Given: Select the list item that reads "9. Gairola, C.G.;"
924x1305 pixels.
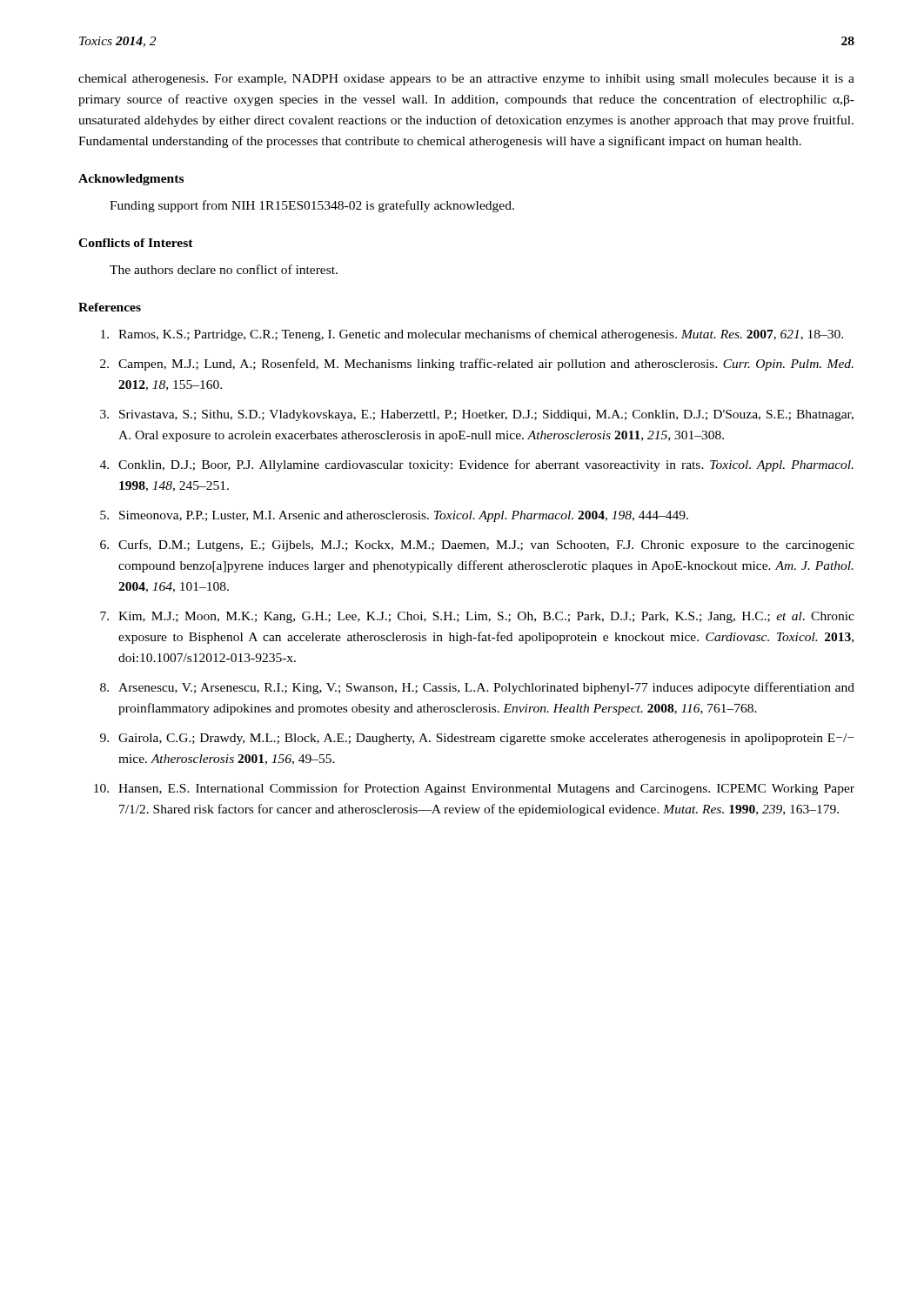Looking at the screenshot, I should tap(466, 749).
